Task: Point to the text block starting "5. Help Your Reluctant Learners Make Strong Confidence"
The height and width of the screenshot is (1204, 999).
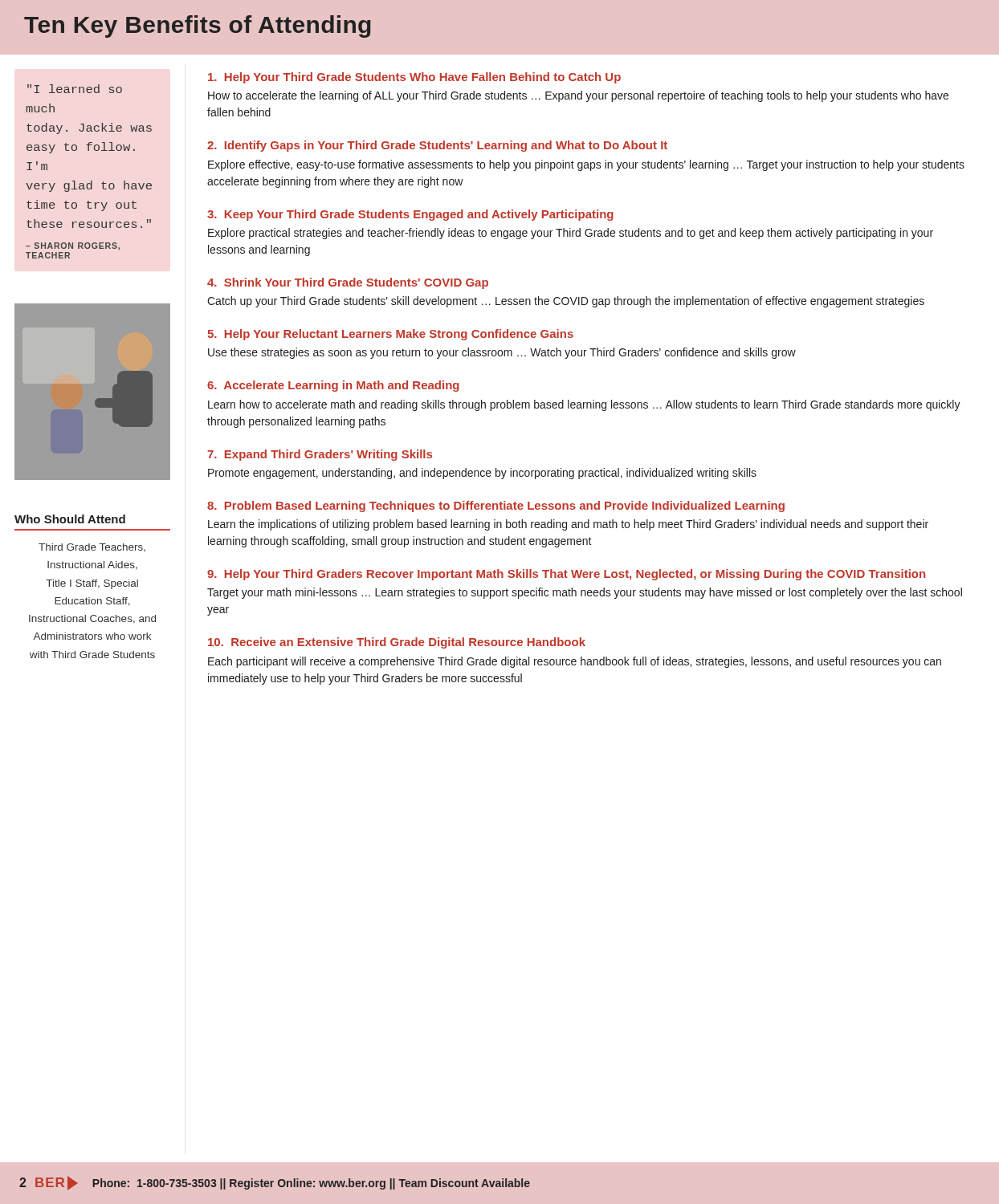Action: pyautogui.click(x=588, y=344)
